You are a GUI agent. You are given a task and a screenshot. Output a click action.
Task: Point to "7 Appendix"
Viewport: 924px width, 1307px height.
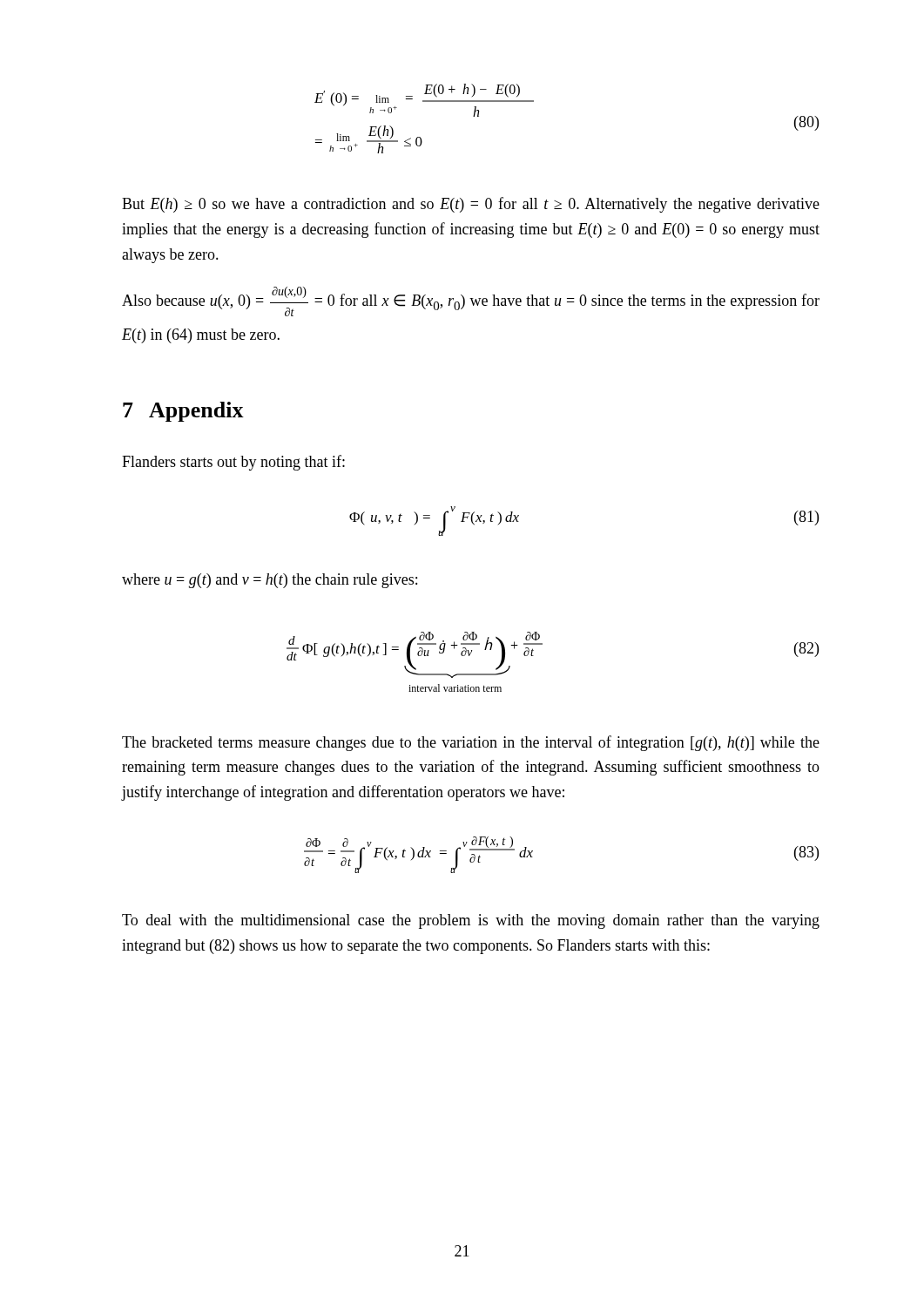183,410
